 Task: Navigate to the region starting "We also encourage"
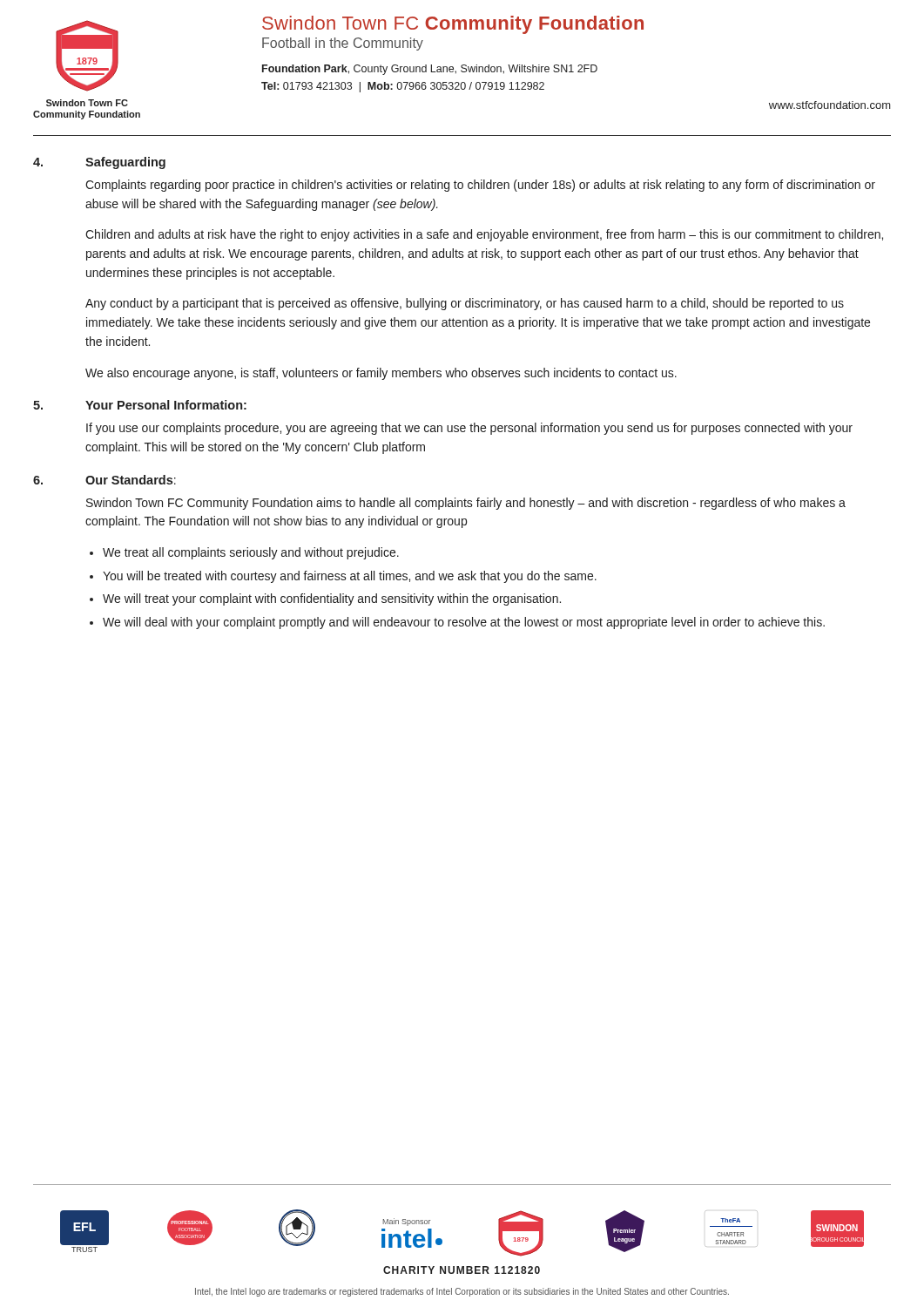381,372
